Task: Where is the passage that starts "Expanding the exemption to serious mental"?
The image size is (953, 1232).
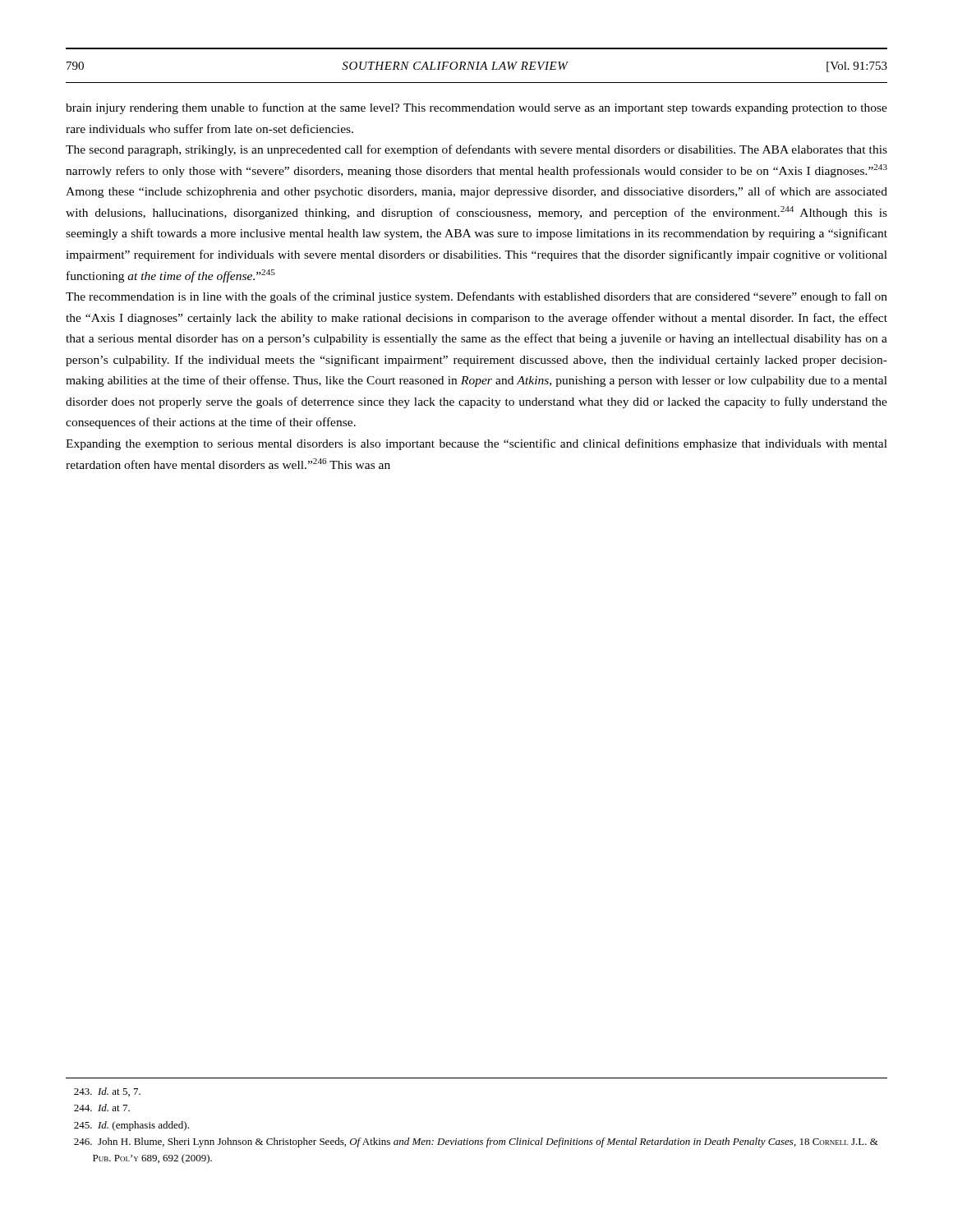Action: pyautogui.click(x=476, y=454)
